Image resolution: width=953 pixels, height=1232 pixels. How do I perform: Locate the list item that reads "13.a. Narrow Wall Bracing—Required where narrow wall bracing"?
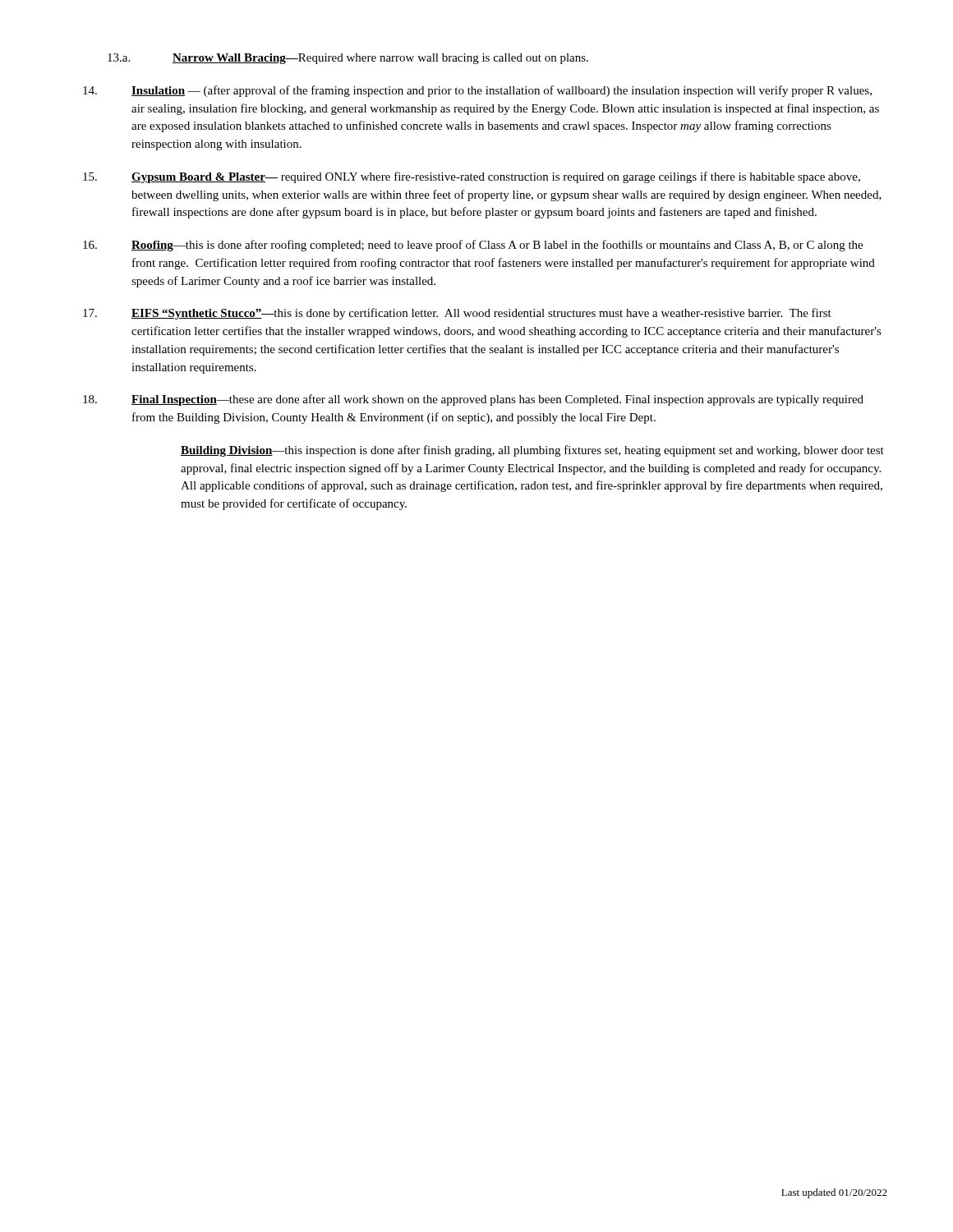point(485,58)
